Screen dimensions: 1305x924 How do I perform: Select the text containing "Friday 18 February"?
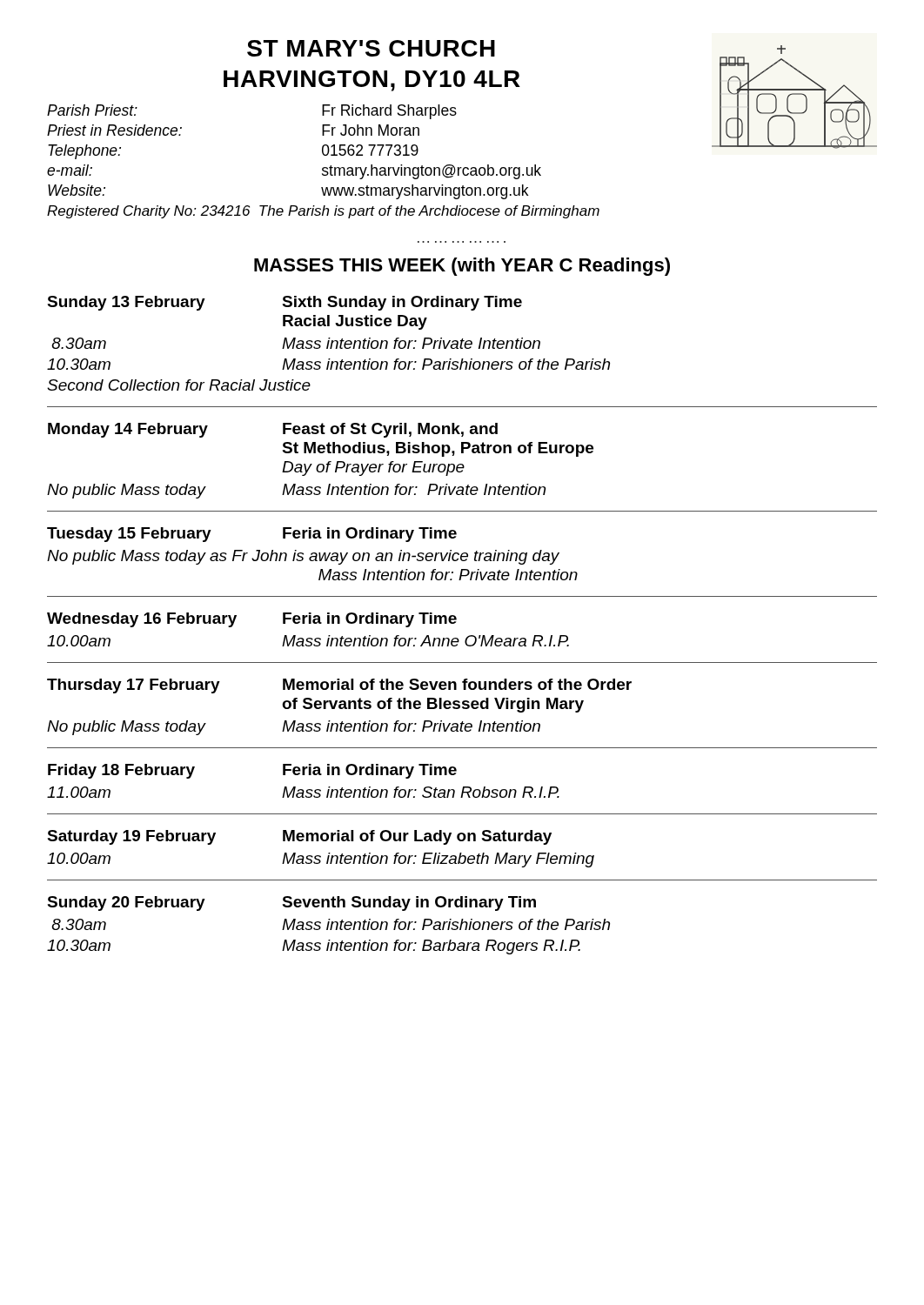[x=121, y=770]
